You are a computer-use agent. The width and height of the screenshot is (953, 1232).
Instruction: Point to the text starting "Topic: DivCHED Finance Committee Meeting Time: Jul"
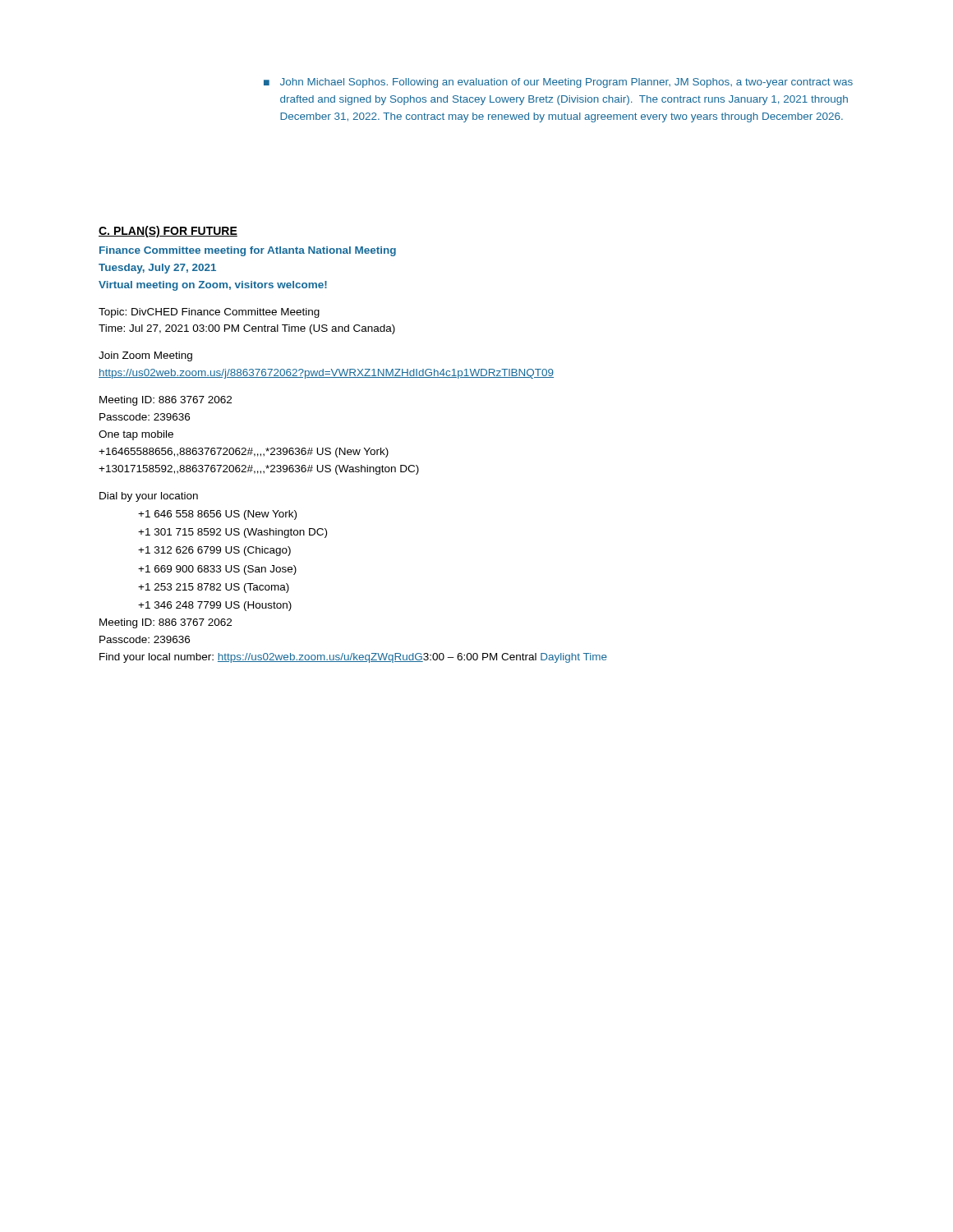[x=247, y=320]
